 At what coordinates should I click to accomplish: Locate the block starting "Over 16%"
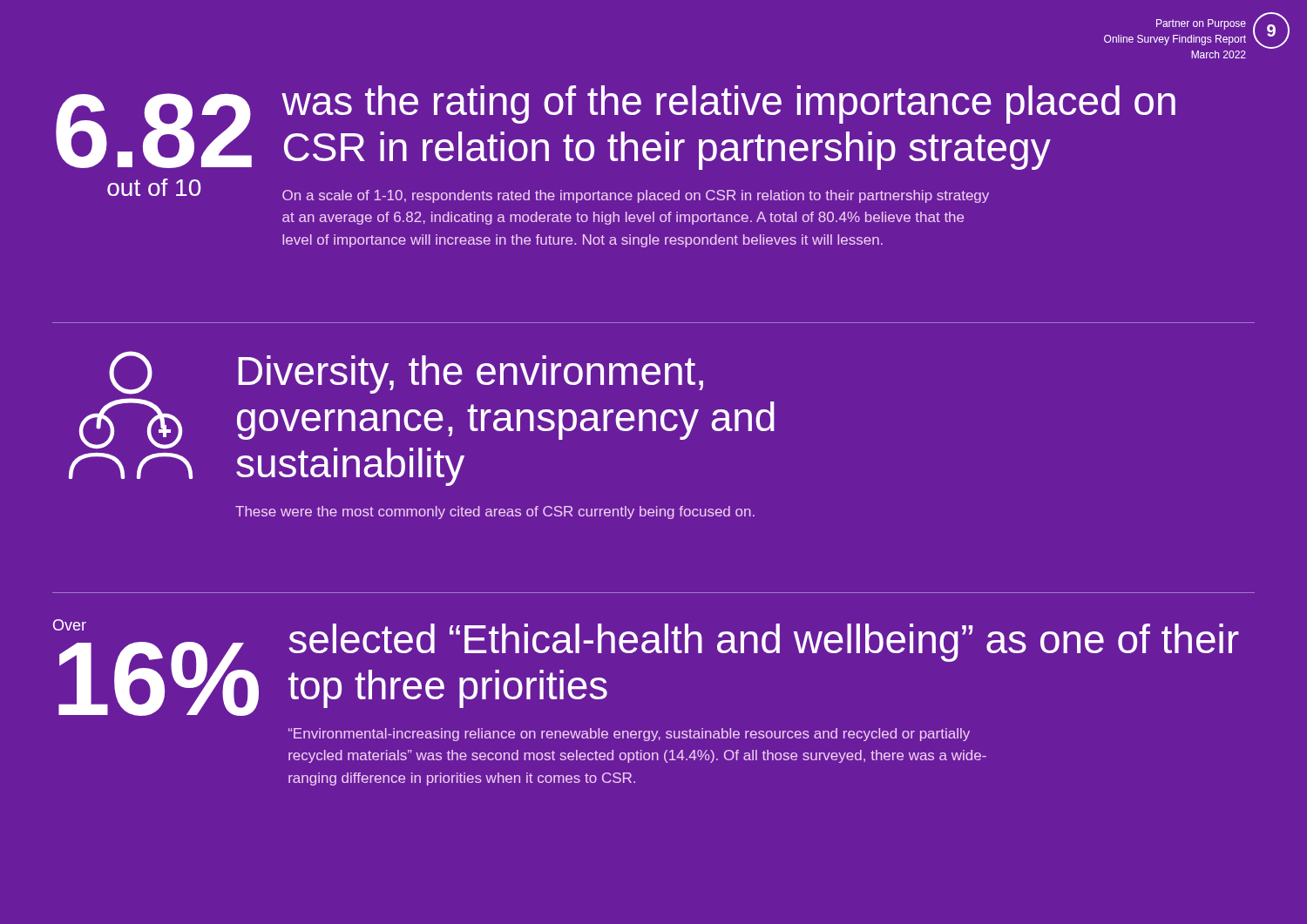coord(157,674)
